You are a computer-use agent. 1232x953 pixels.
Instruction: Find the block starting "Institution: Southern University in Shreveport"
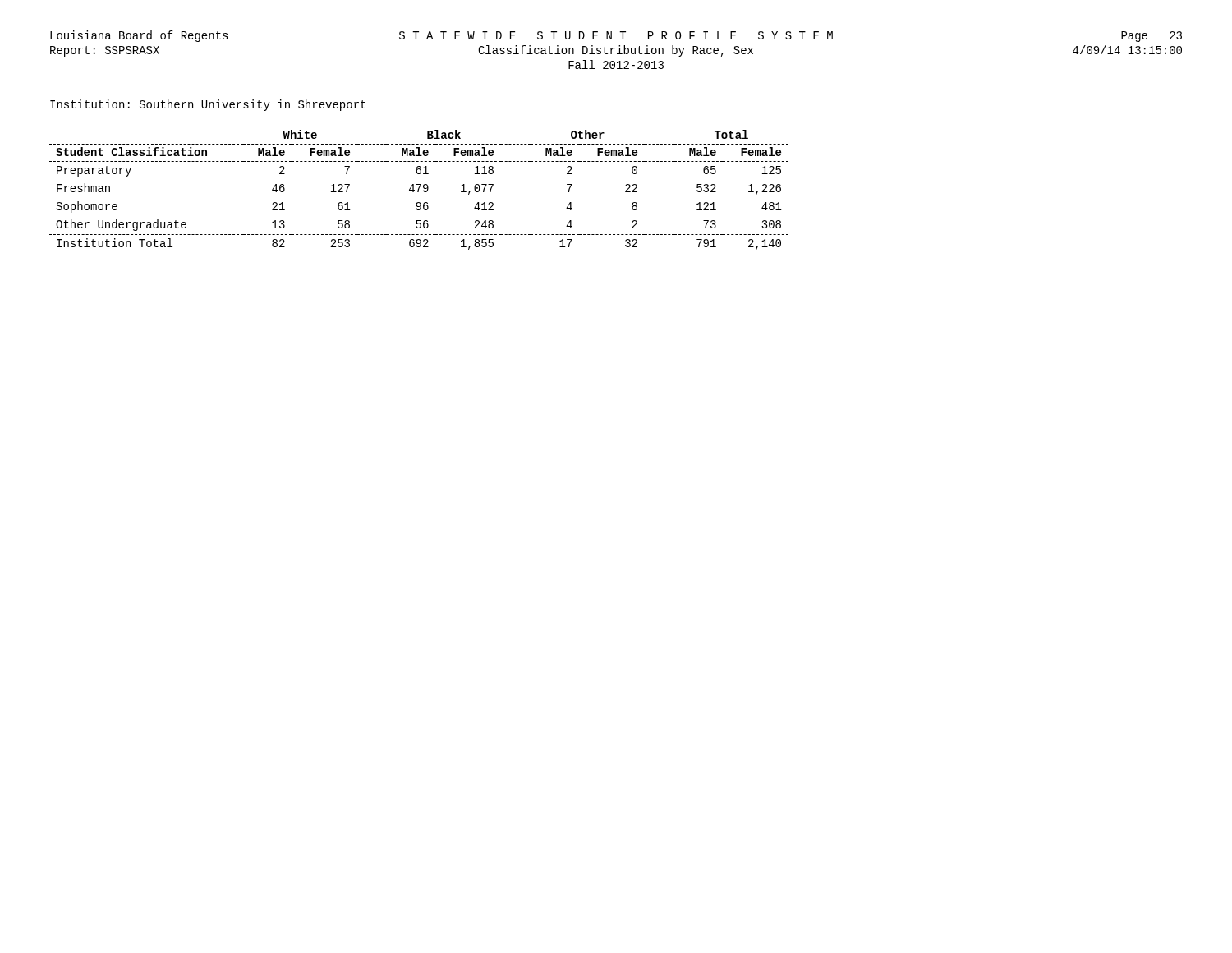[208, 105]
